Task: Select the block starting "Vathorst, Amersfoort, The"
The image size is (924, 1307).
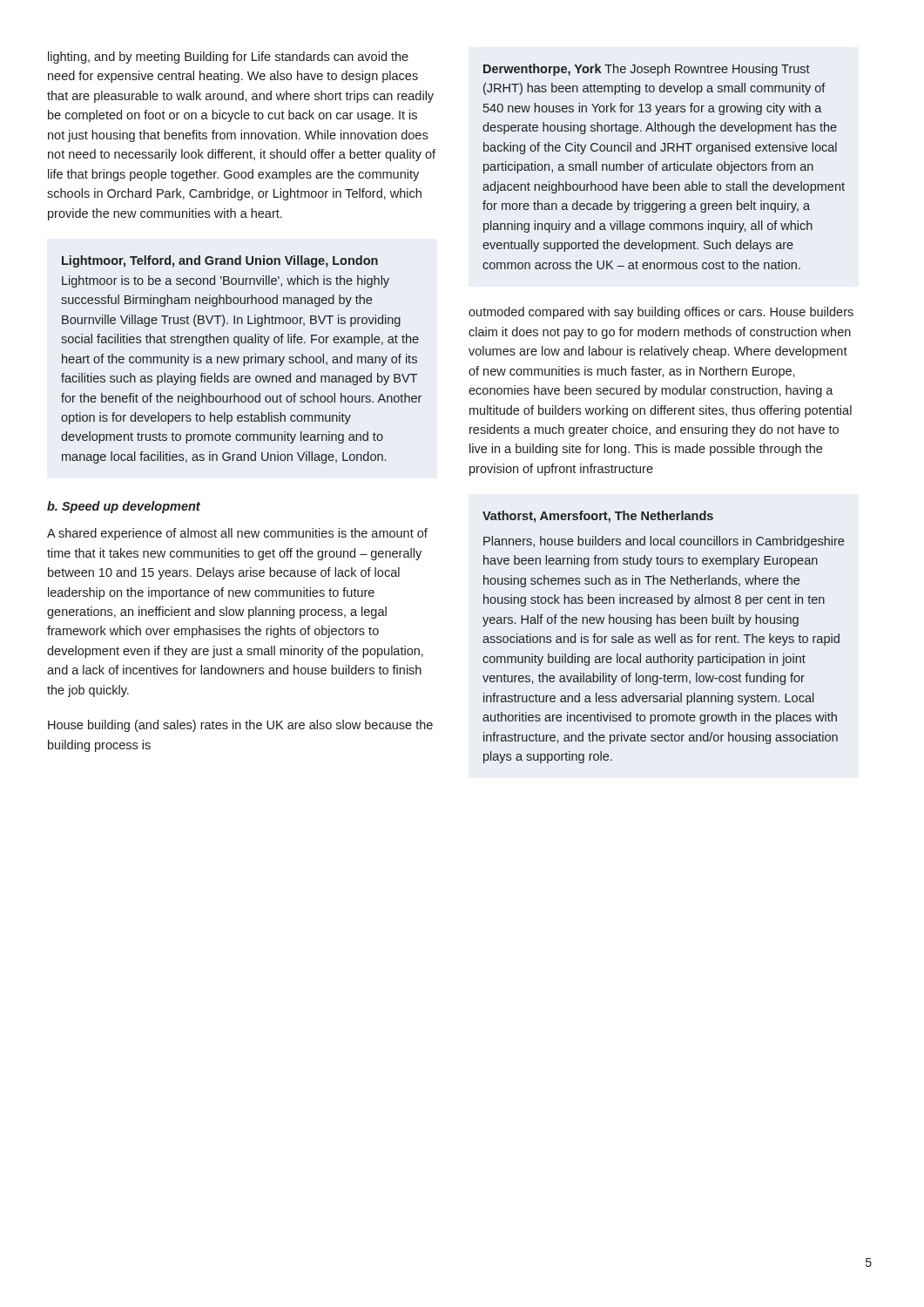Action: click(598, 516)
